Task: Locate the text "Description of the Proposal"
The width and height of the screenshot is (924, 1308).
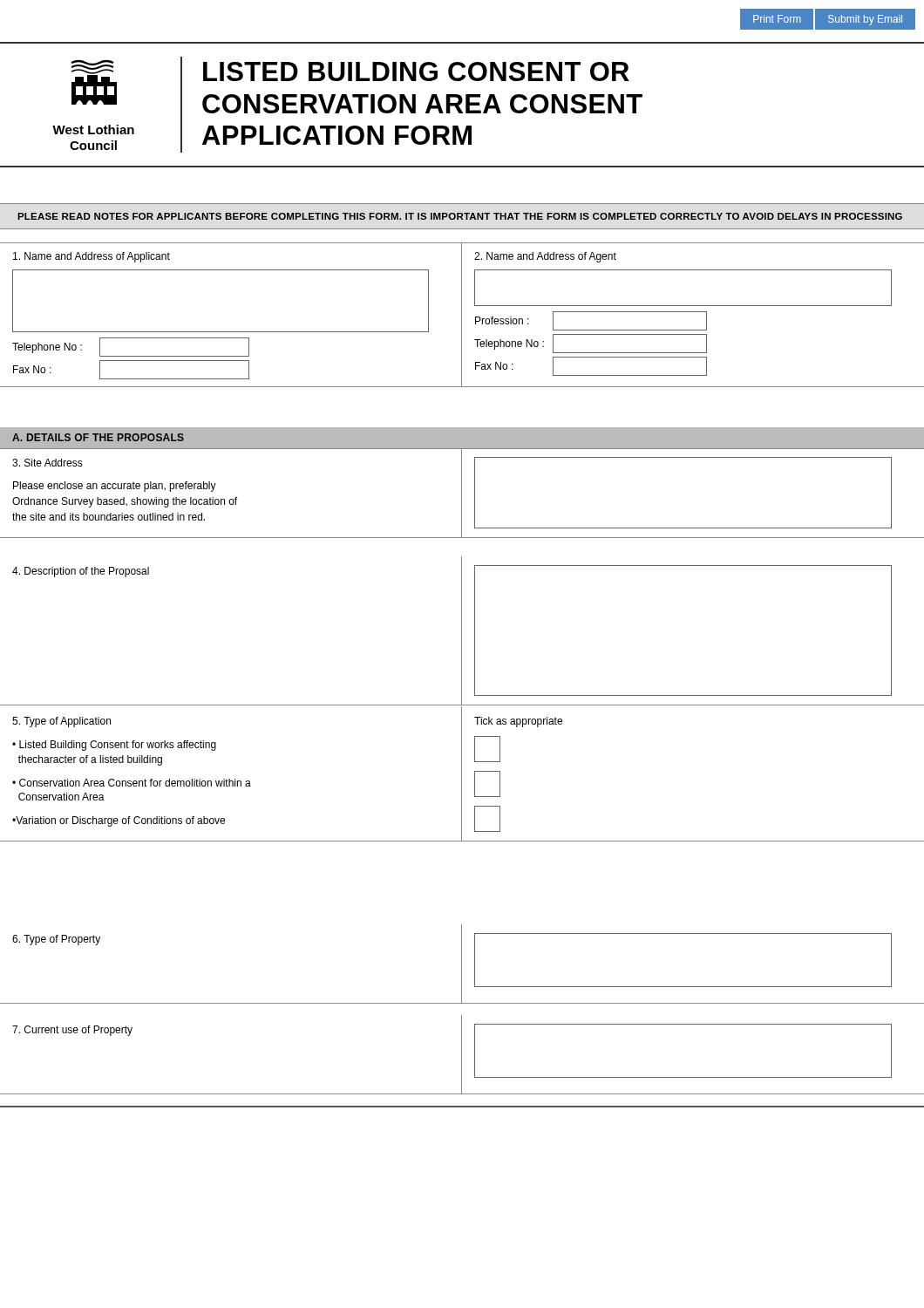Action: click(x=81, y=572)
